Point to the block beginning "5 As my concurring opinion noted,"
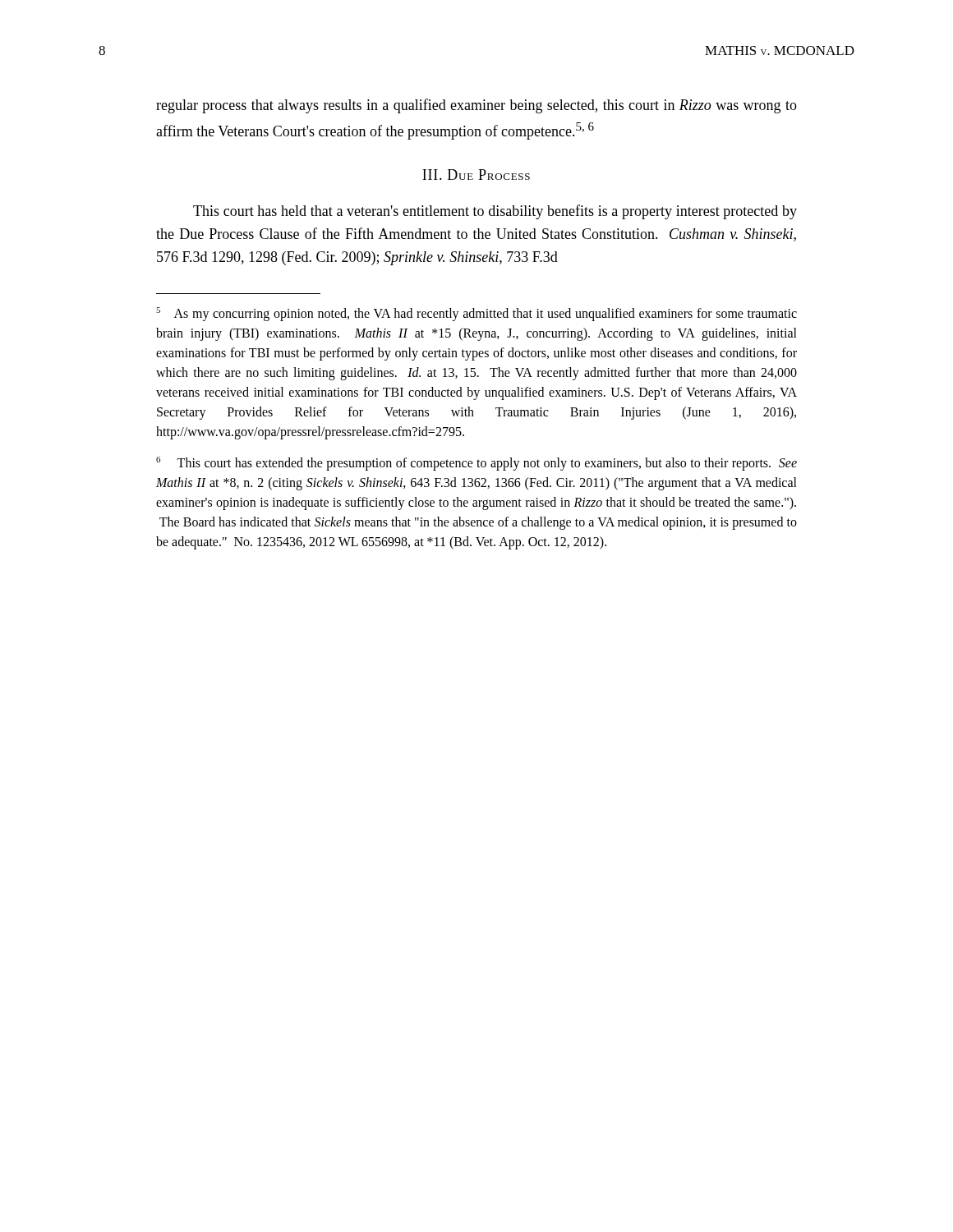The width and height of the screenshot is (953, 1232). [476, 372]
